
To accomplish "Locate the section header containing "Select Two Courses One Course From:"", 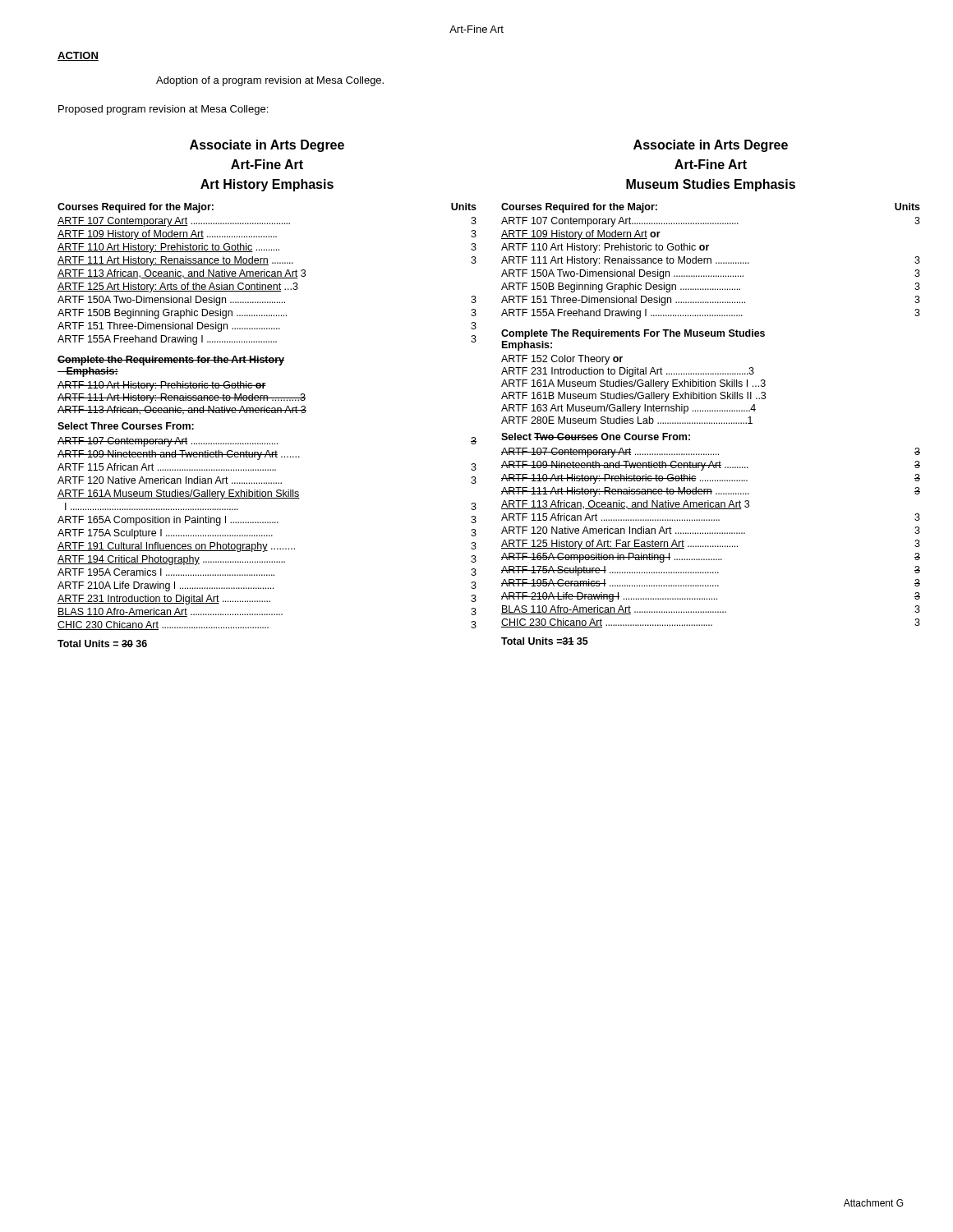I will click(596, 437).
